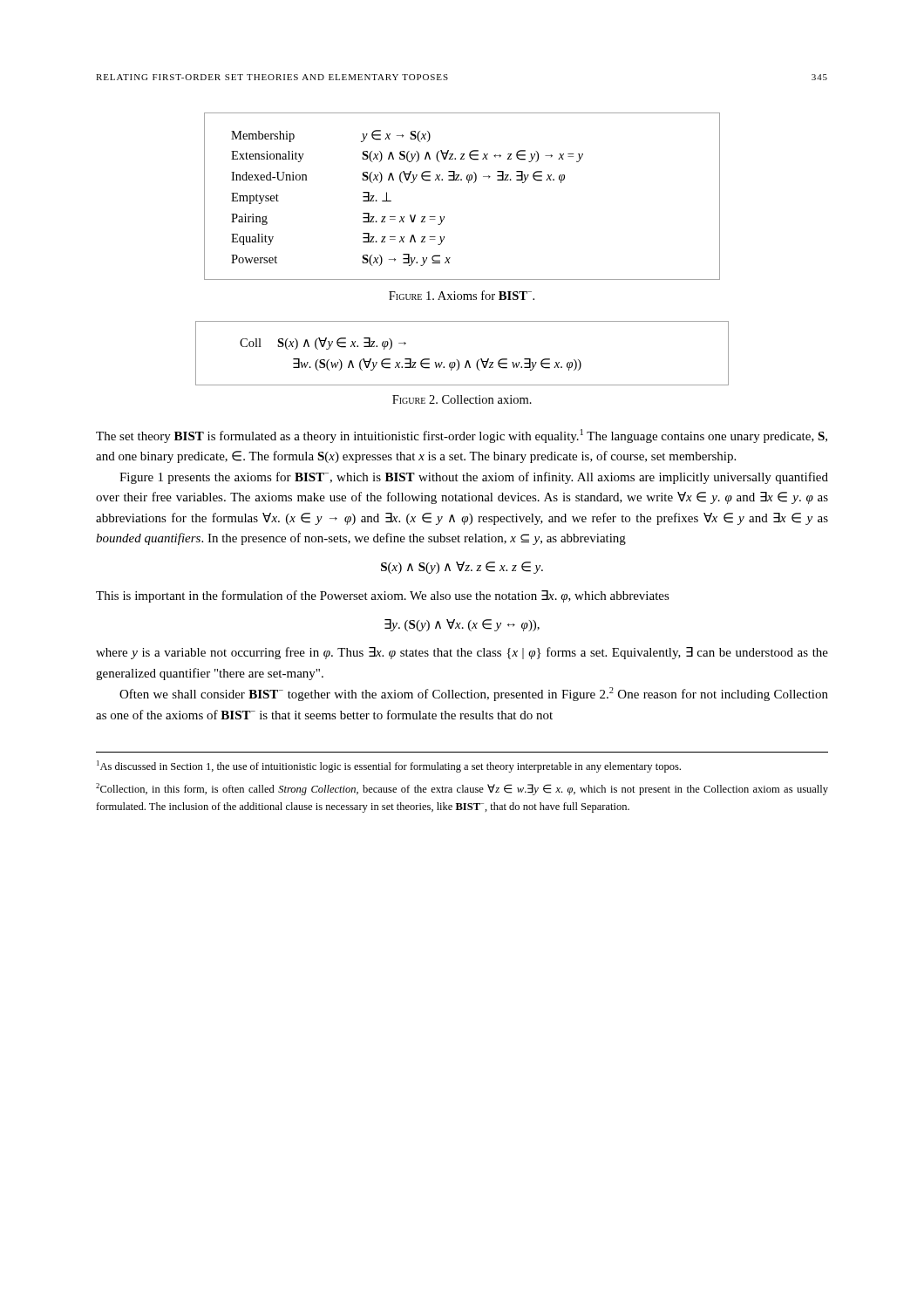Select the passage starting "Figure 2. Collection axiom."
This screenshot has height=1308, width=924.
pyautogui.click(x=462, y=399)
